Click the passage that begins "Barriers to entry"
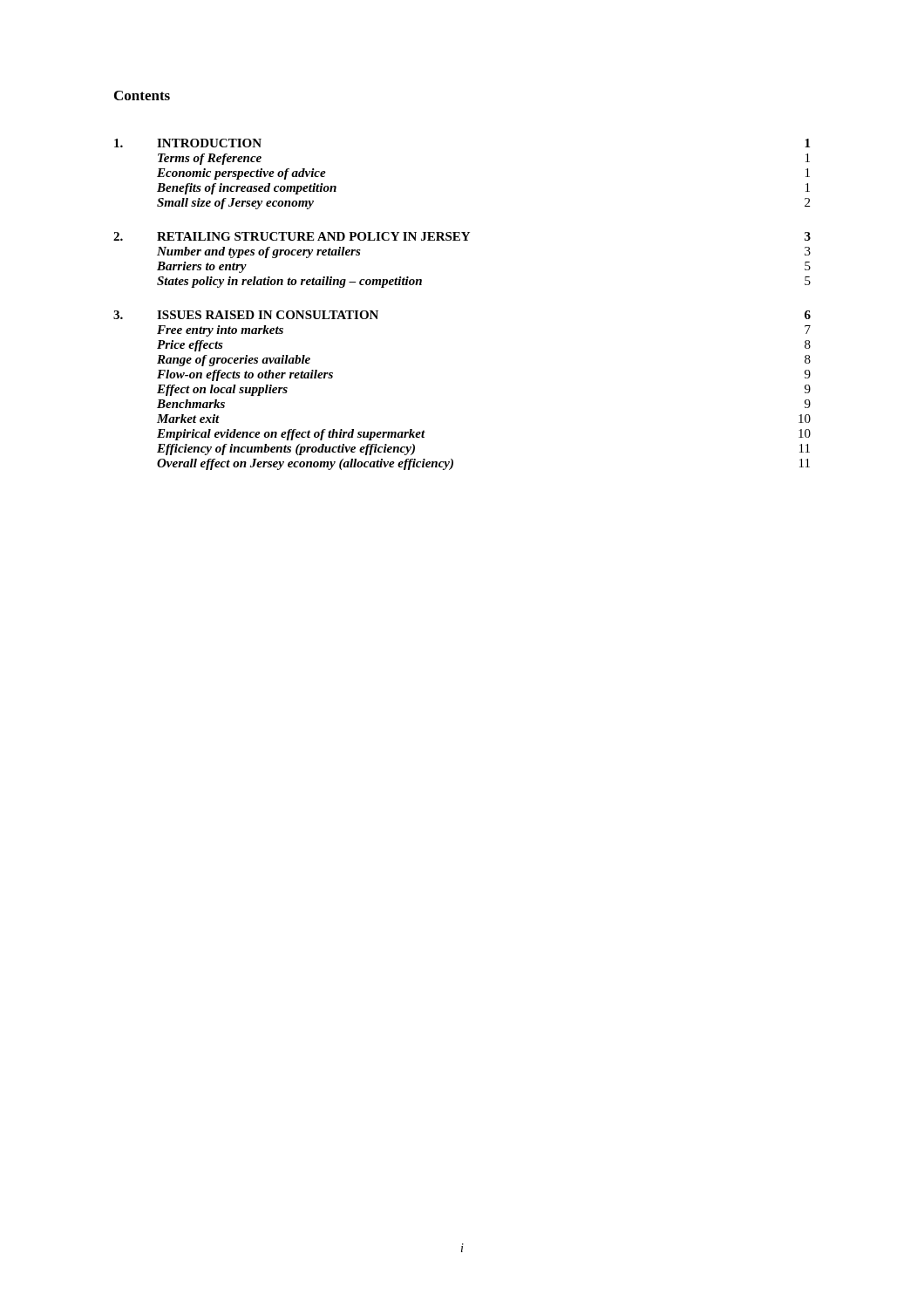The image size is (924, 1308). (x=211, y=267)
